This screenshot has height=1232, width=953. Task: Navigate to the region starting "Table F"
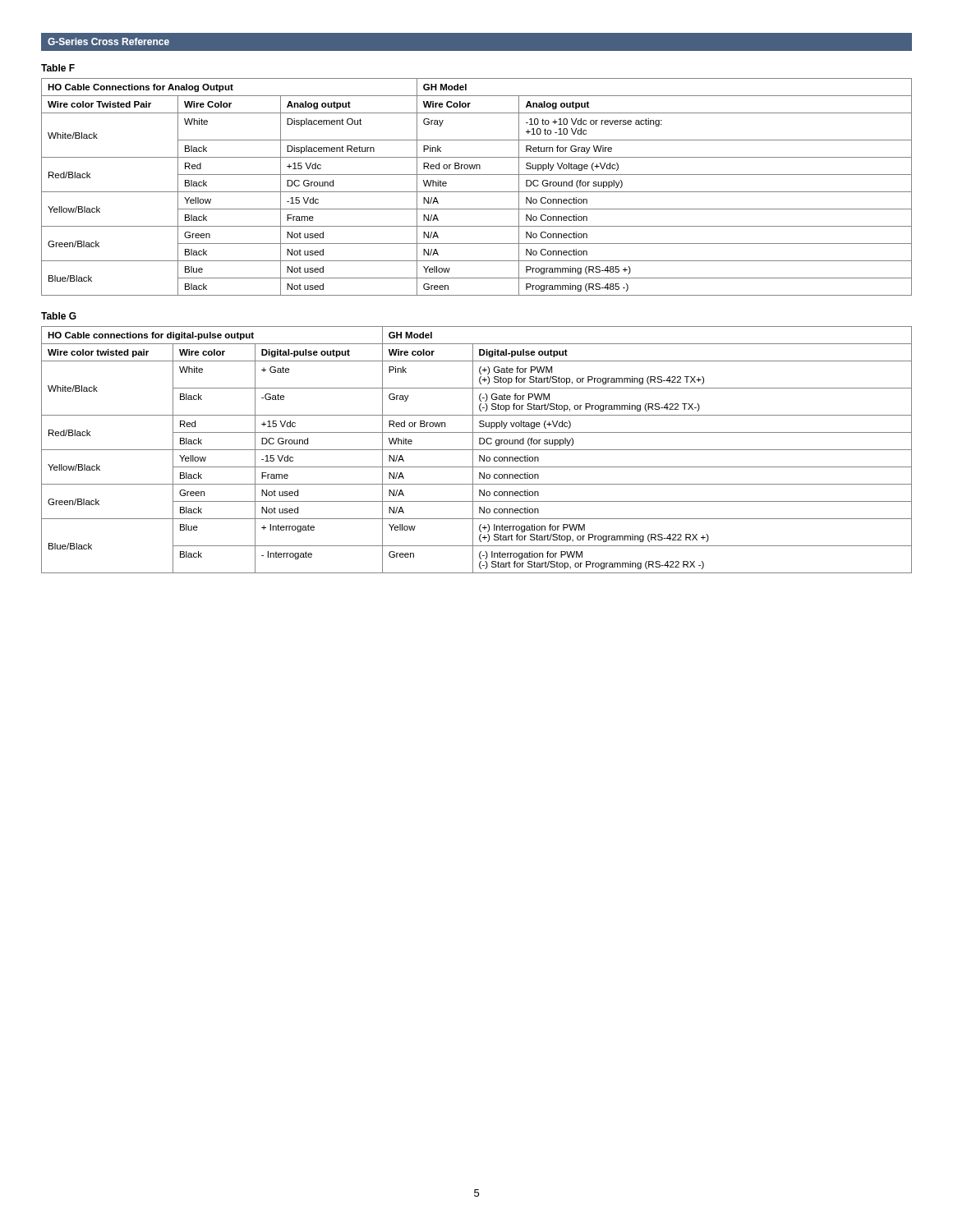(x=58, y=68)
